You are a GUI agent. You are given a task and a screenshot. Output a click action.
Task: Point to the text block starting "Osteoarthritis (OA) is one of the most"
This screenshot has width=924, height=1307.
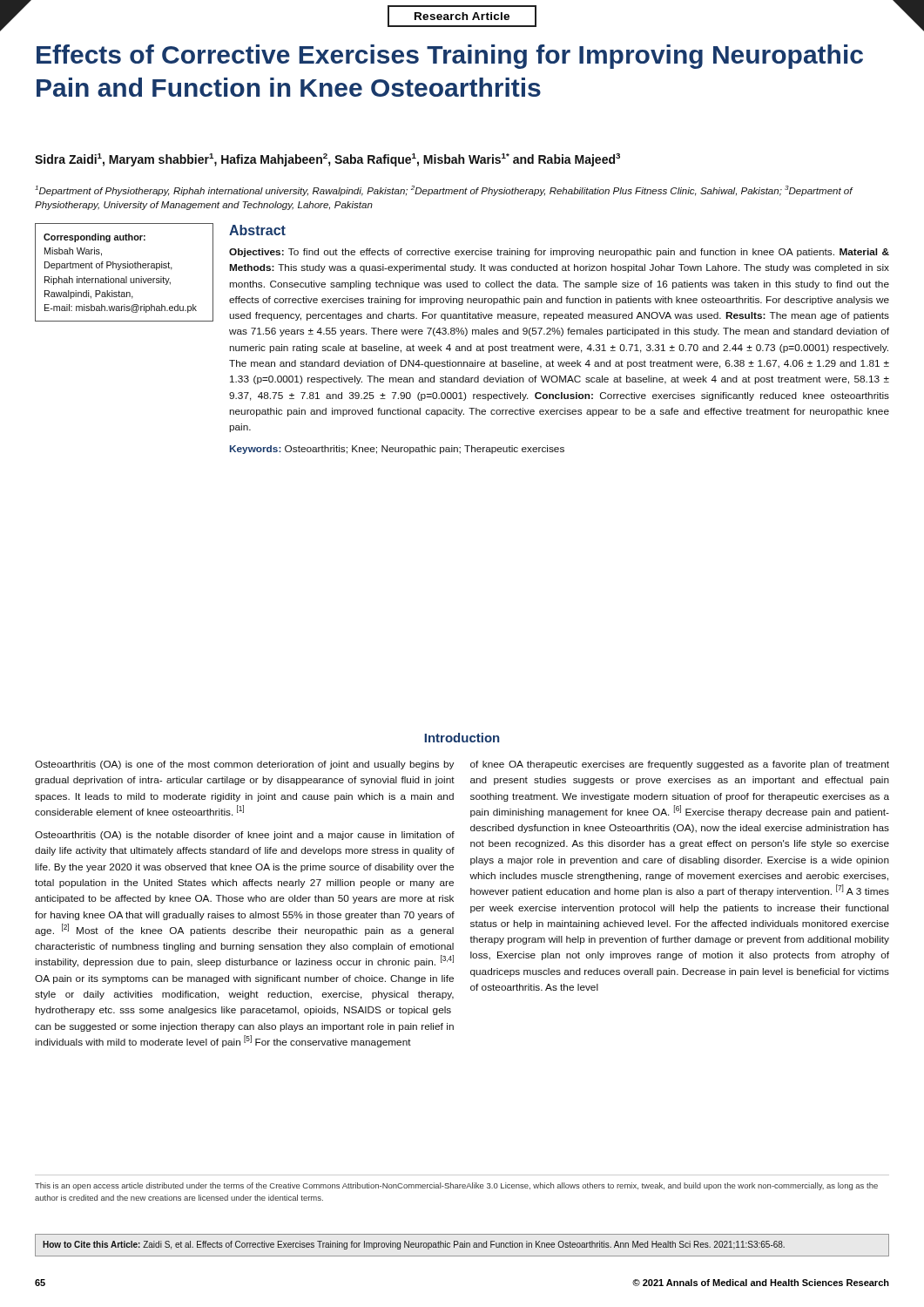pyautogui.click(x=244, y=788)
